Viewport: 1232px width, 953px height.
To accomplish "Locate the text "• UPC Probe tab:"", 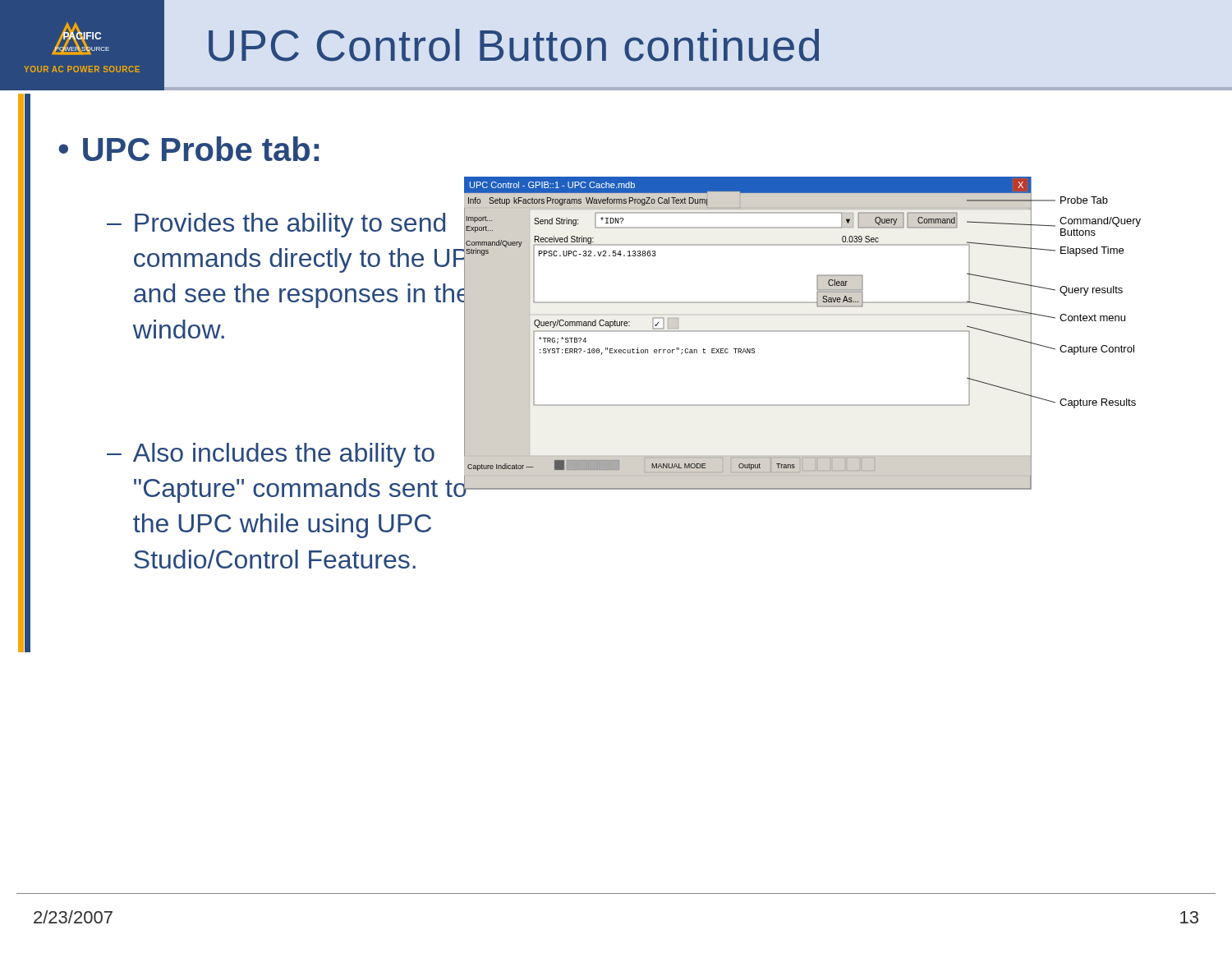I will [190, 150].
